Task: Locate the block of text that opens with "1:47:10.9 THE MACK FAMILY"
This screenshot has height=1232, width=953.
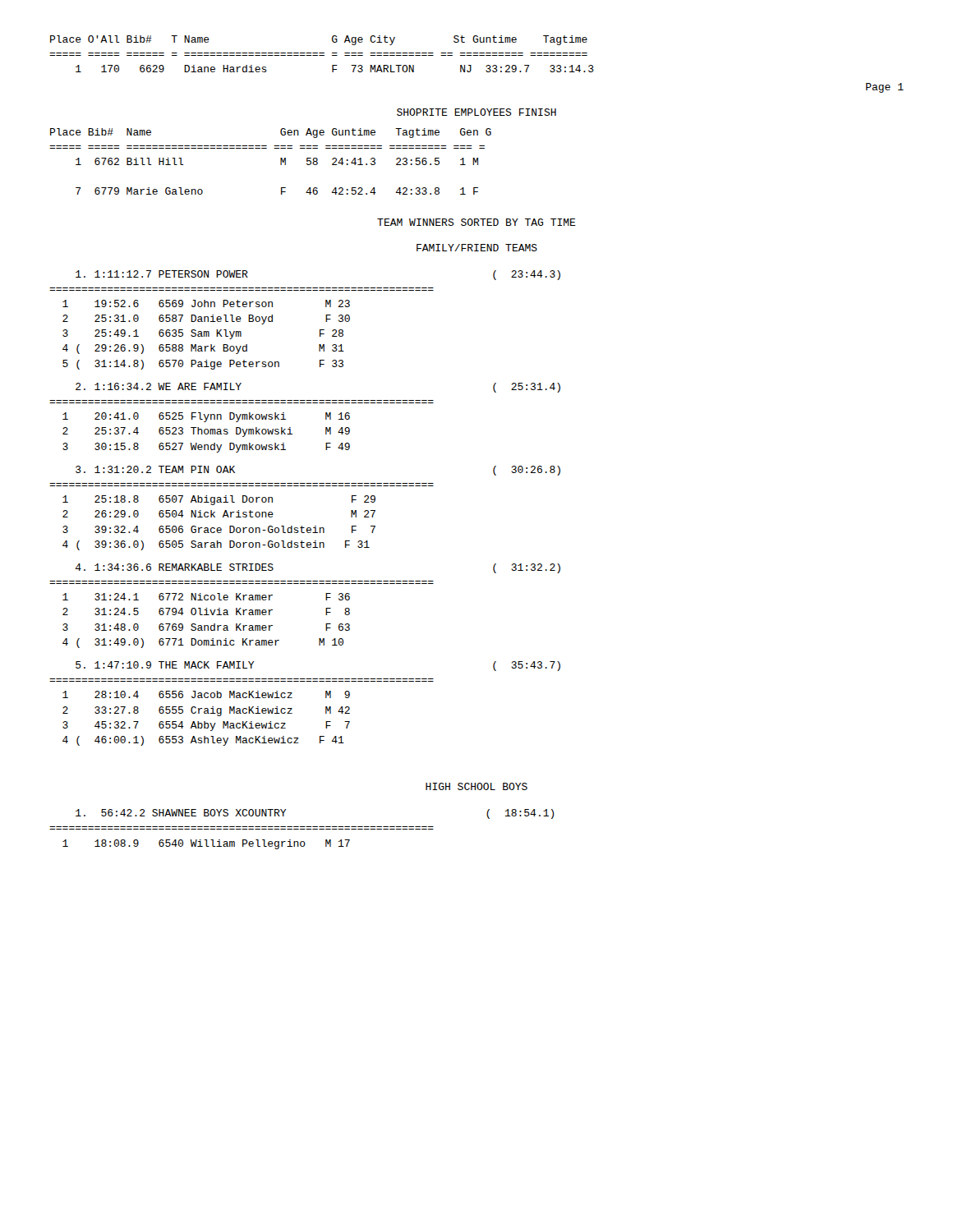Action: tap(161, 666)
